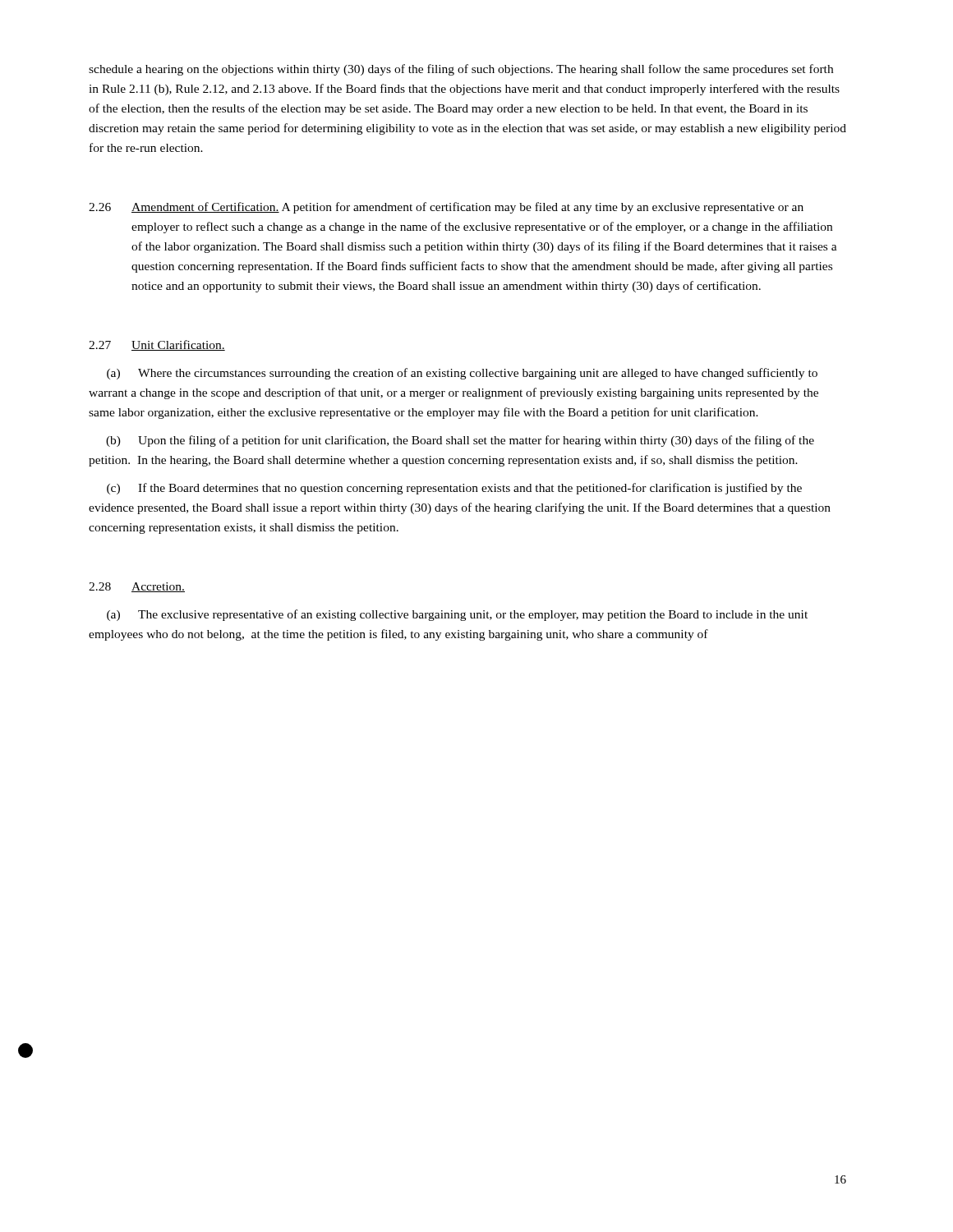Image resolution: width=953 pixels, height=1232 pixels.
Task: Locate the section header that reads "2.28 Accretion."
Action: click(x=137, y=587)
